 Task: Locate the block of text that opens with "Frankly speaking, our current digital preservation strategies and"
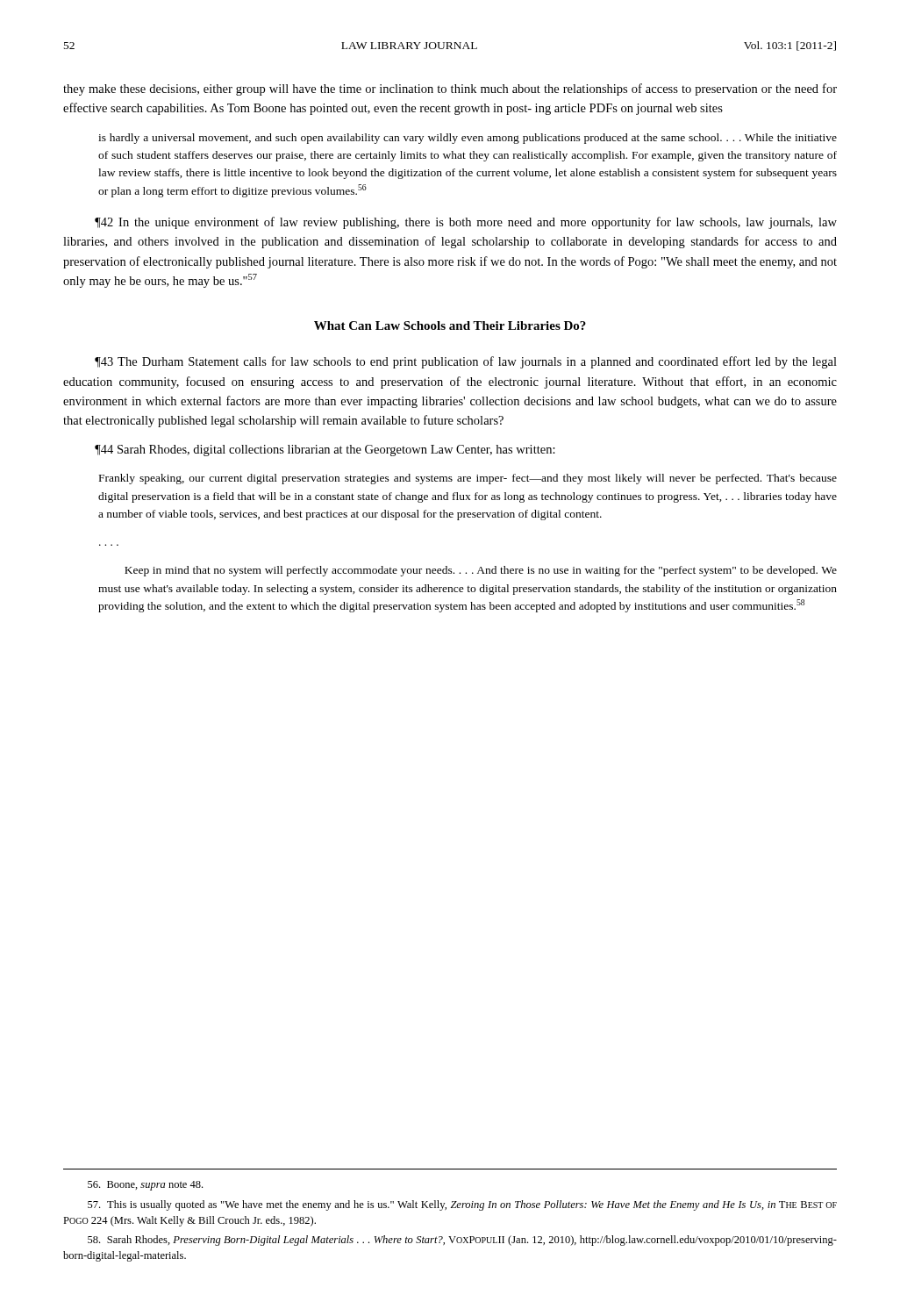pyautogui.click(x=468, y=496)
